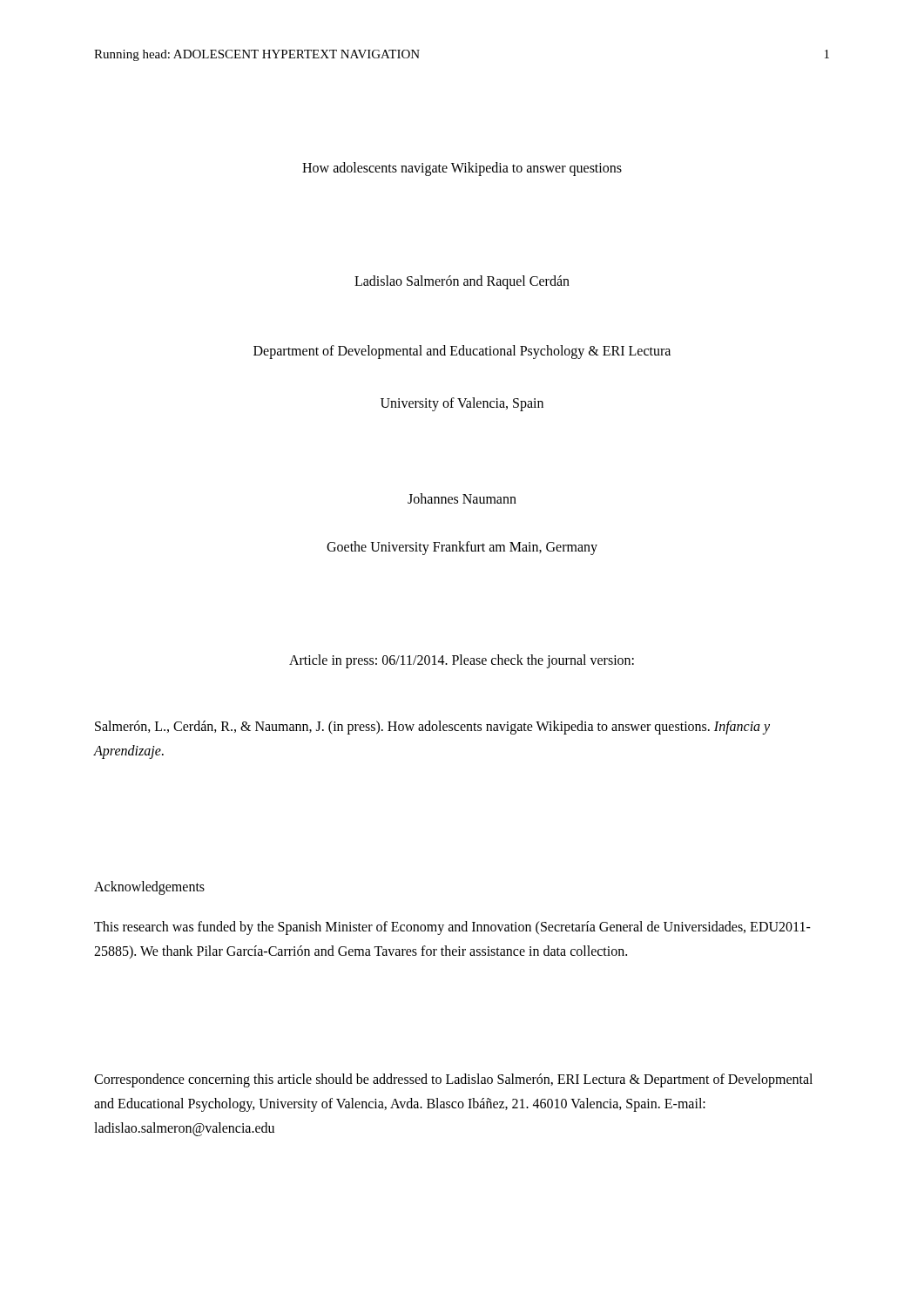Screen dimensions: 1307x924
Task: Locate the block of text that opens with "This research was"
Action: point(452,939)
